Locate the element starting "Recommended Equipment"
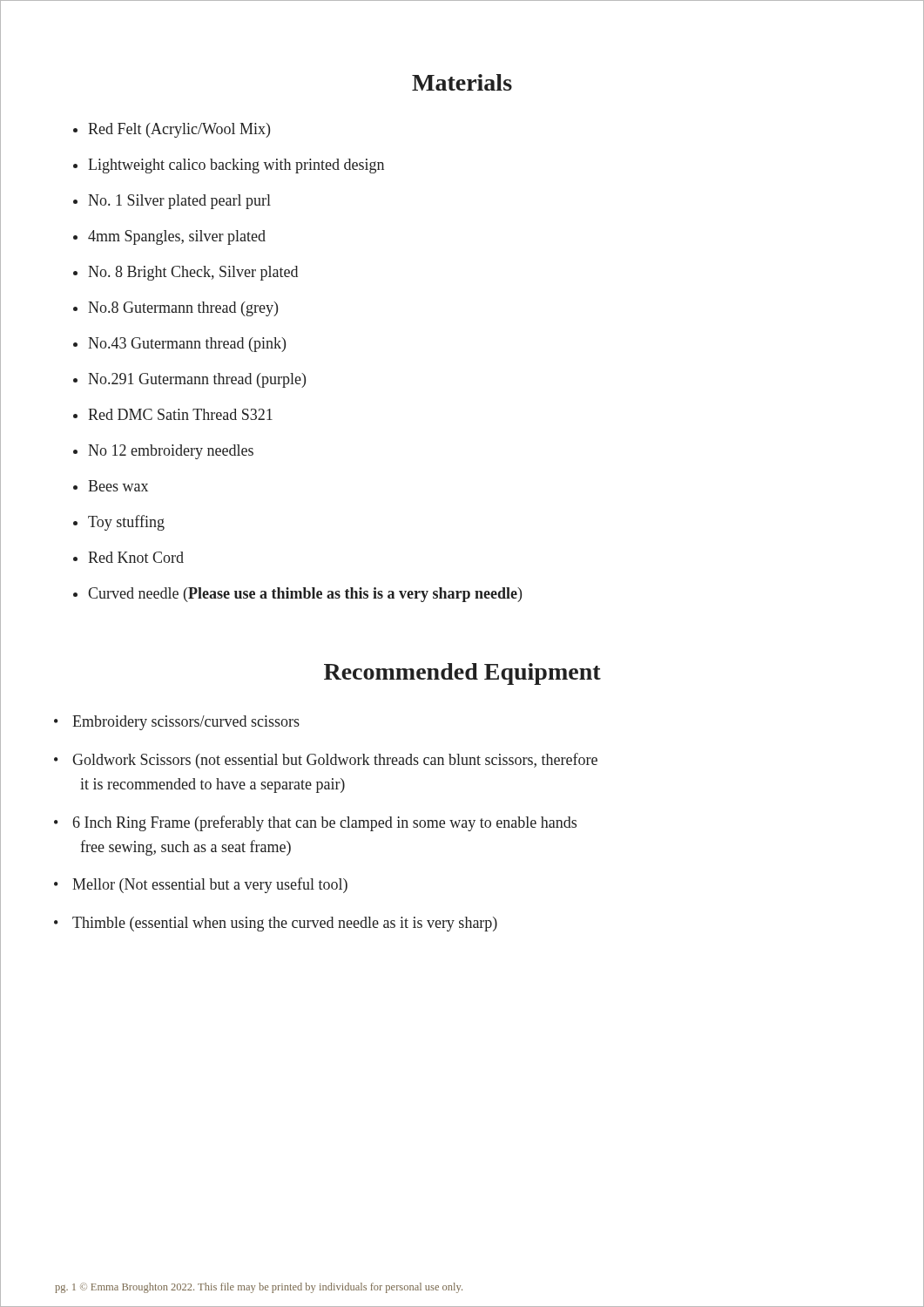The image size is (924, 1307). (462, 671)
